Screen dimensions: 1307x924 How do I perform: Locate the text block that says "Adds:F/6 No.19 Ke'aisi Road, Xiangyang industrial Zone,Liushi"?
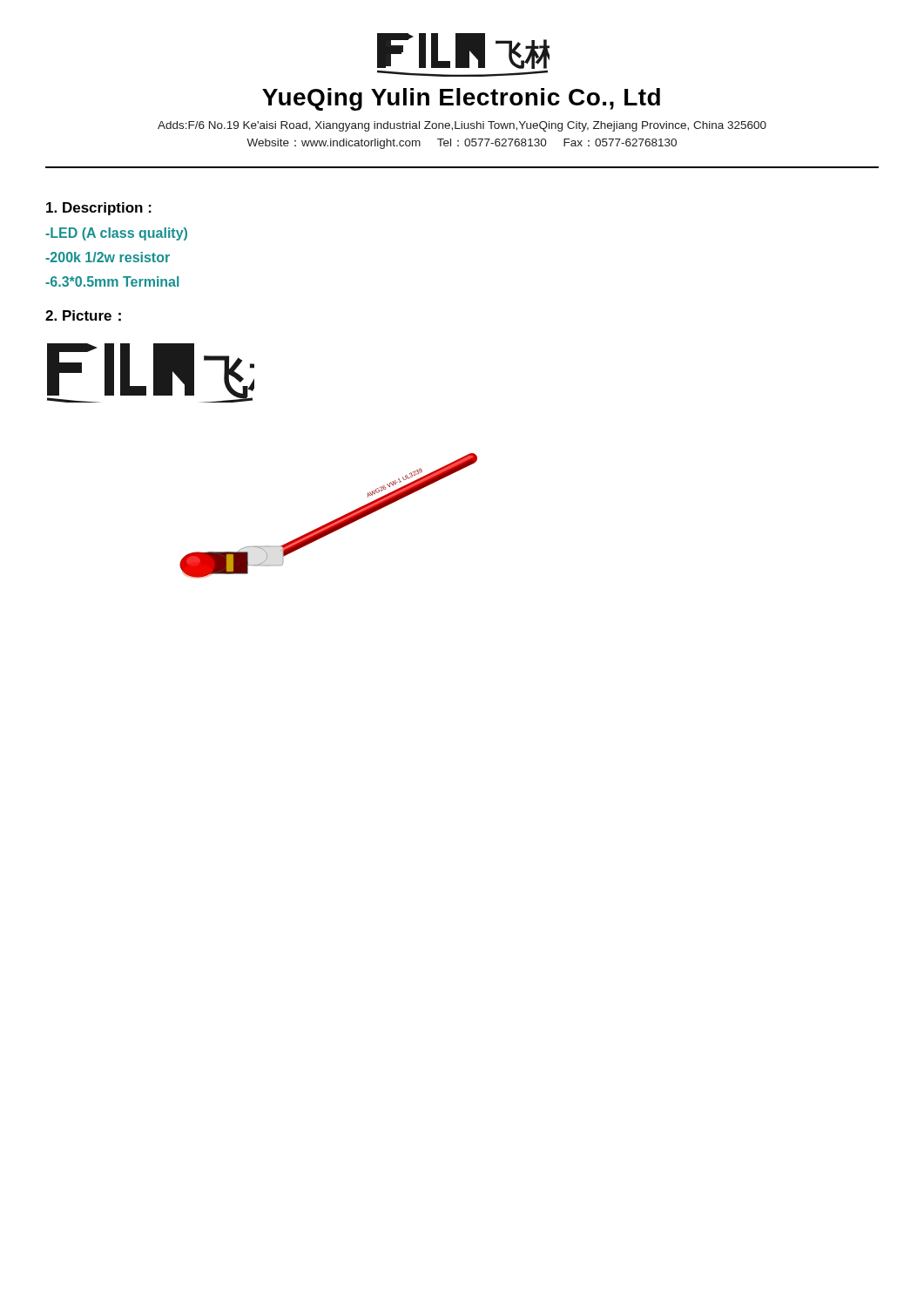[462, 125]
